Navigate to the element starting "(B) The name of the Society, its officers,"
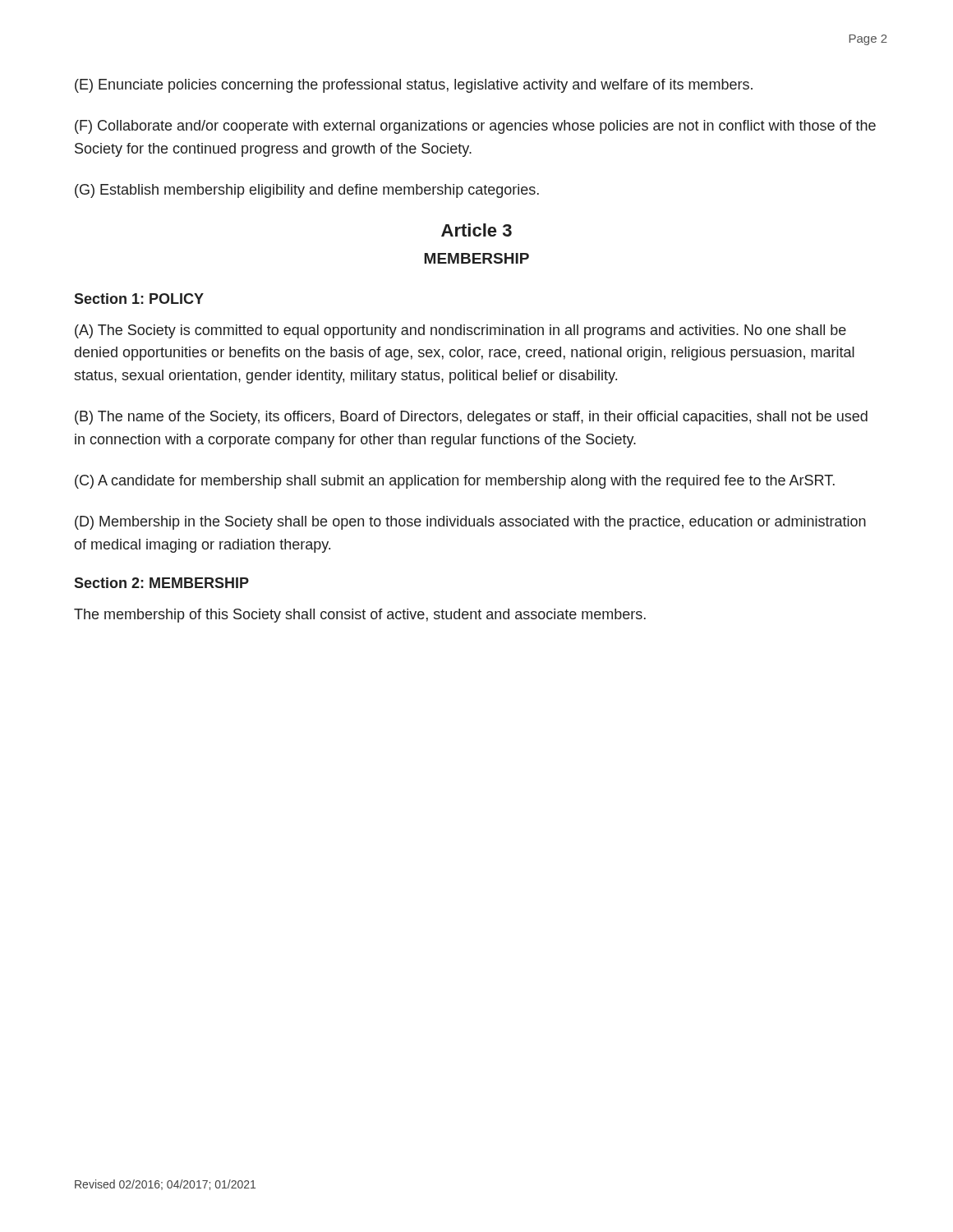This screenshot has width=953, height=1232. pos(471,428)
